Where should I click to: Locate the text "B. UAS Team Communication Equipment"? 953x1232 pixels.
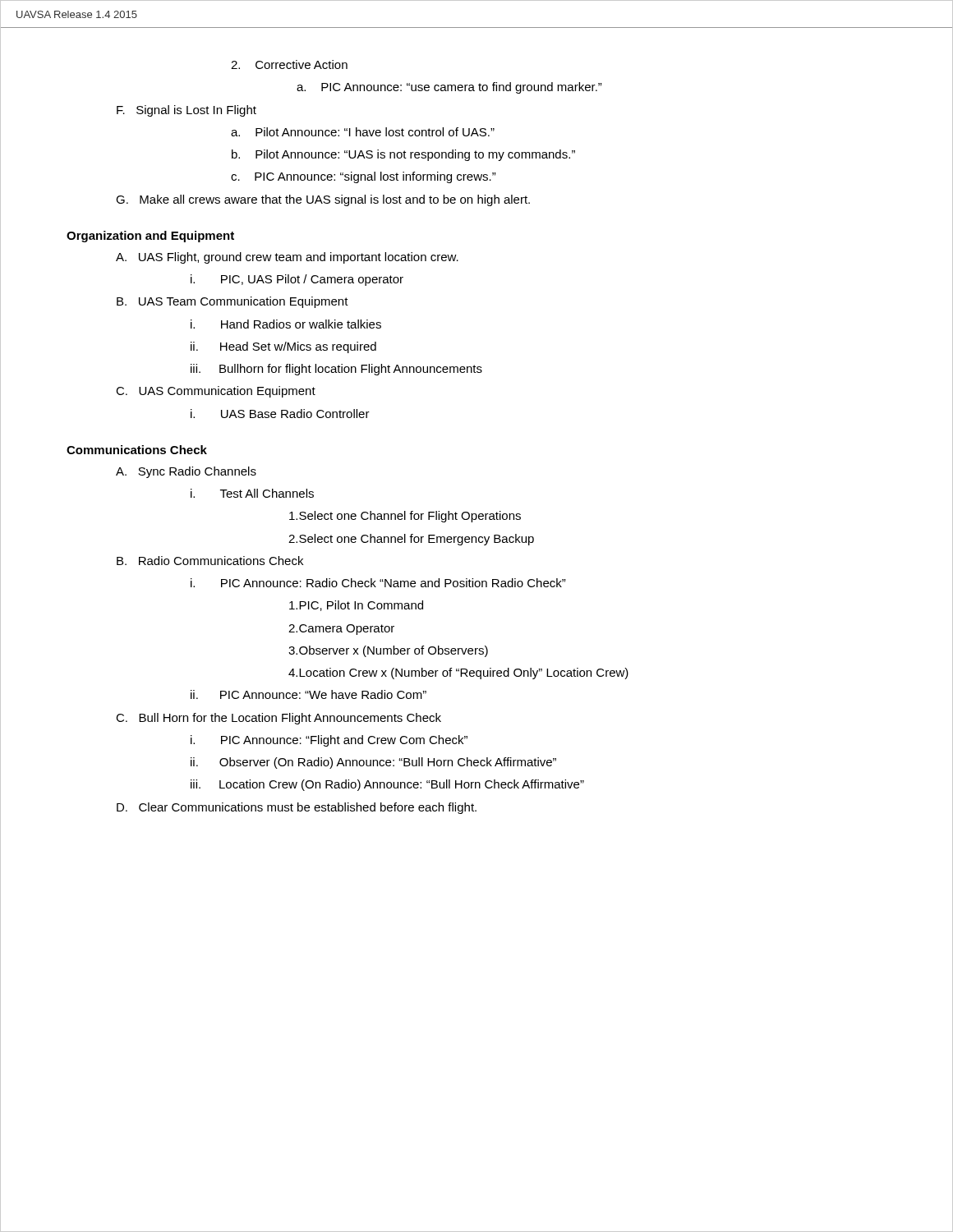232,301
